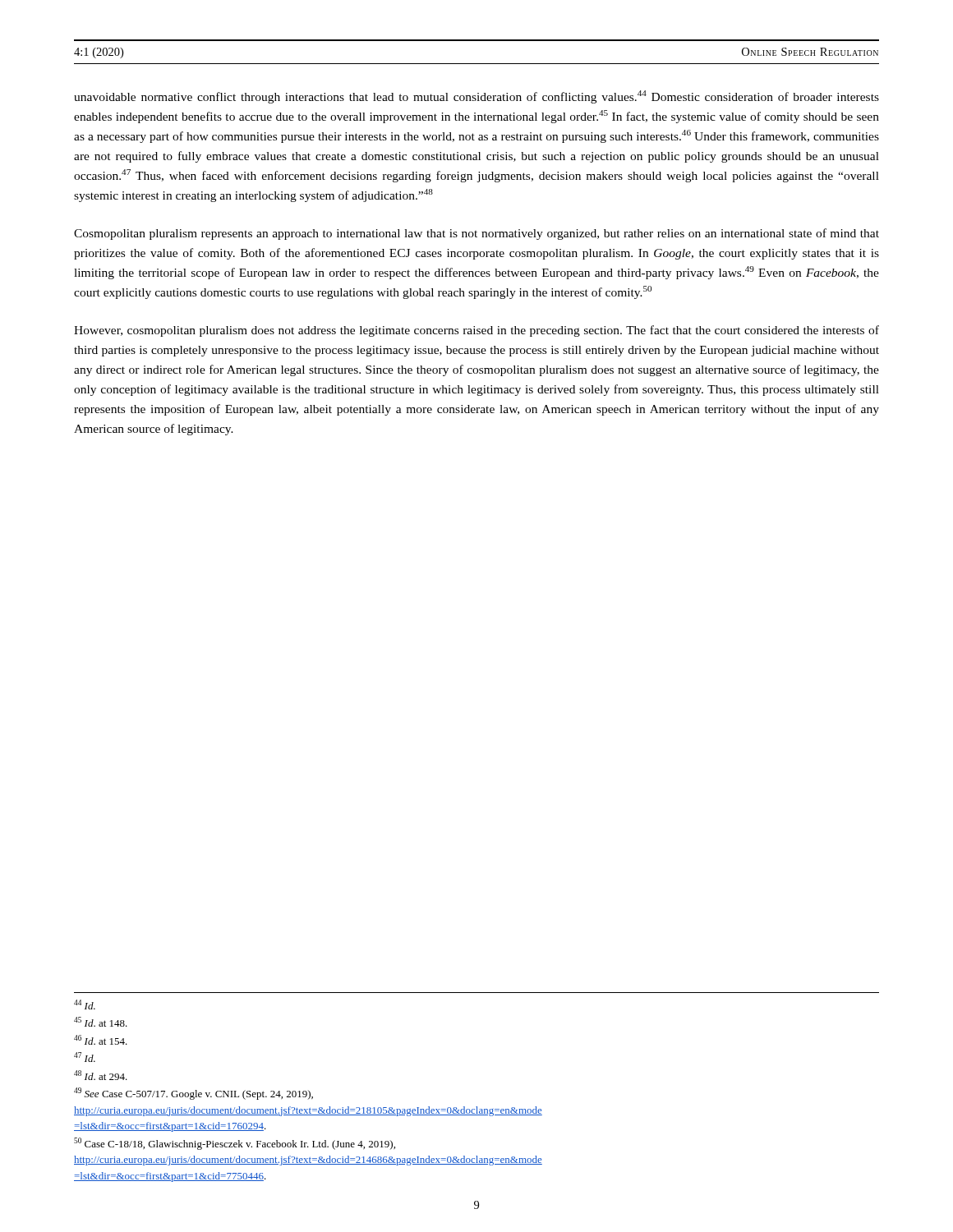Find the footnote containing "47 Id."
This screenshot has width=953, height=1232.
click(85, 1058)
